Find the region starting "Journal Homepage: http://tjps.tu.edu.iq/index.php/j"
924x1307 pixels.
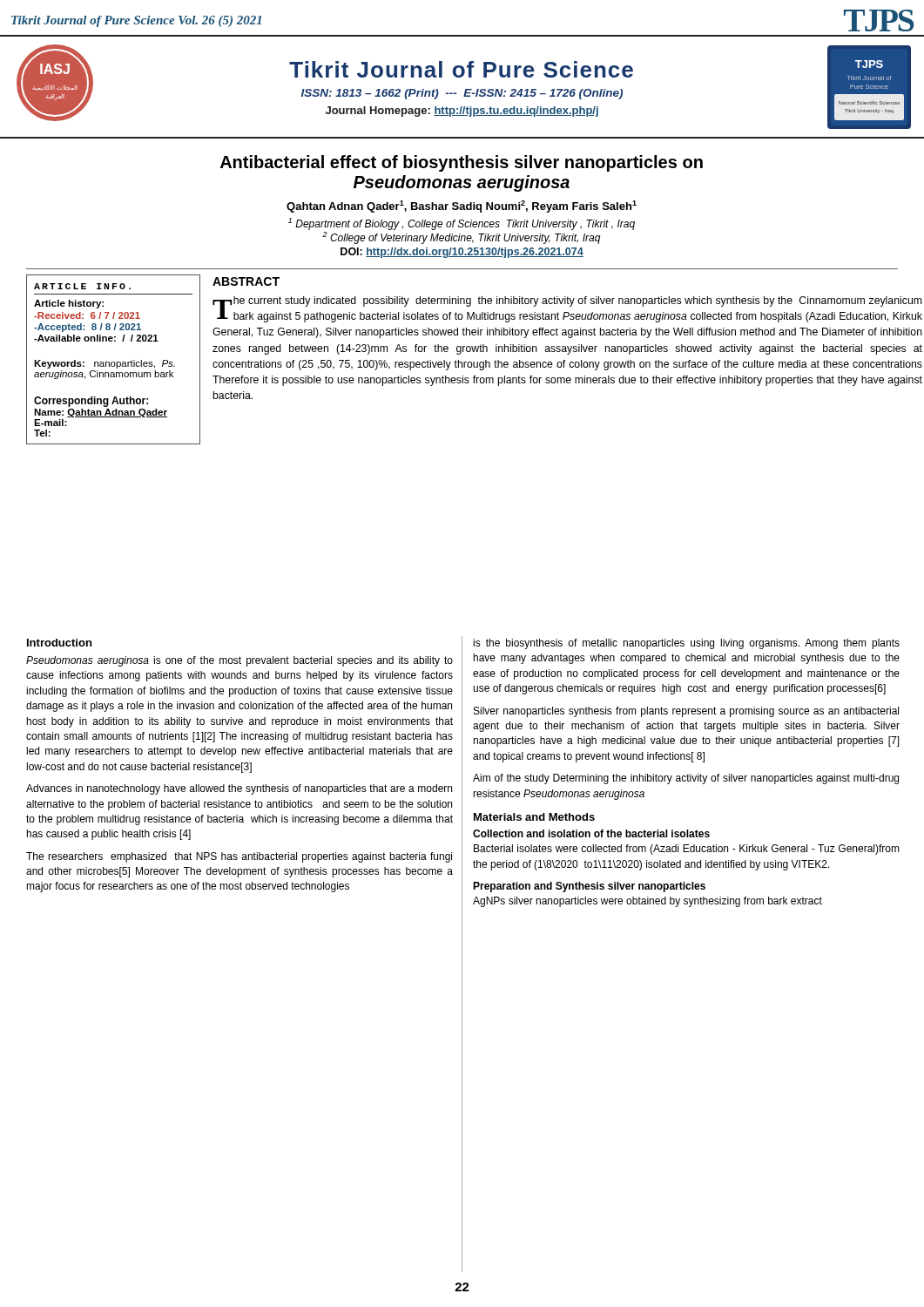(462, 110)
